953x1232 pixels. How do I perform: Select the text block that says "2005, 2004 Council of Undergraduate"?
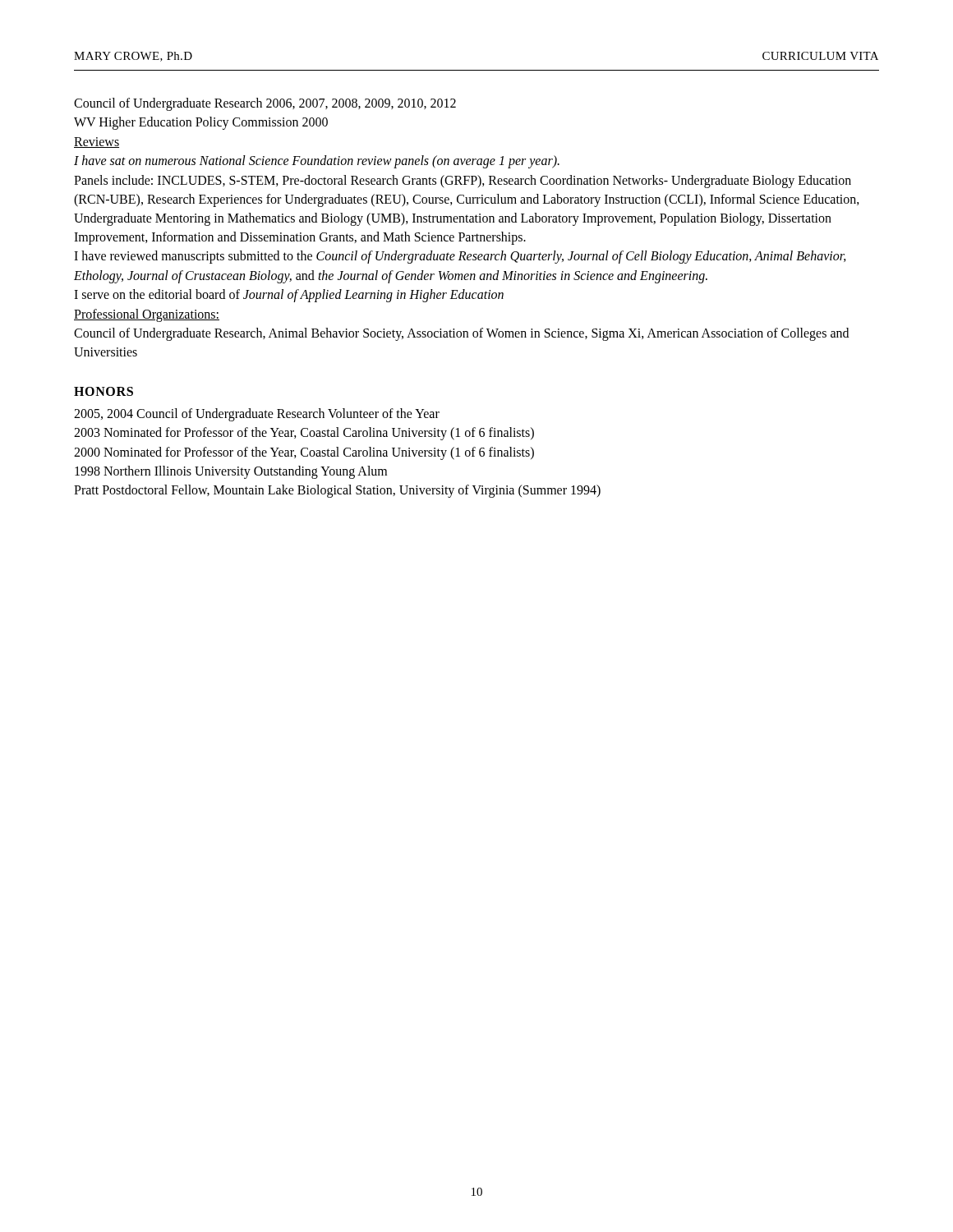337,452
